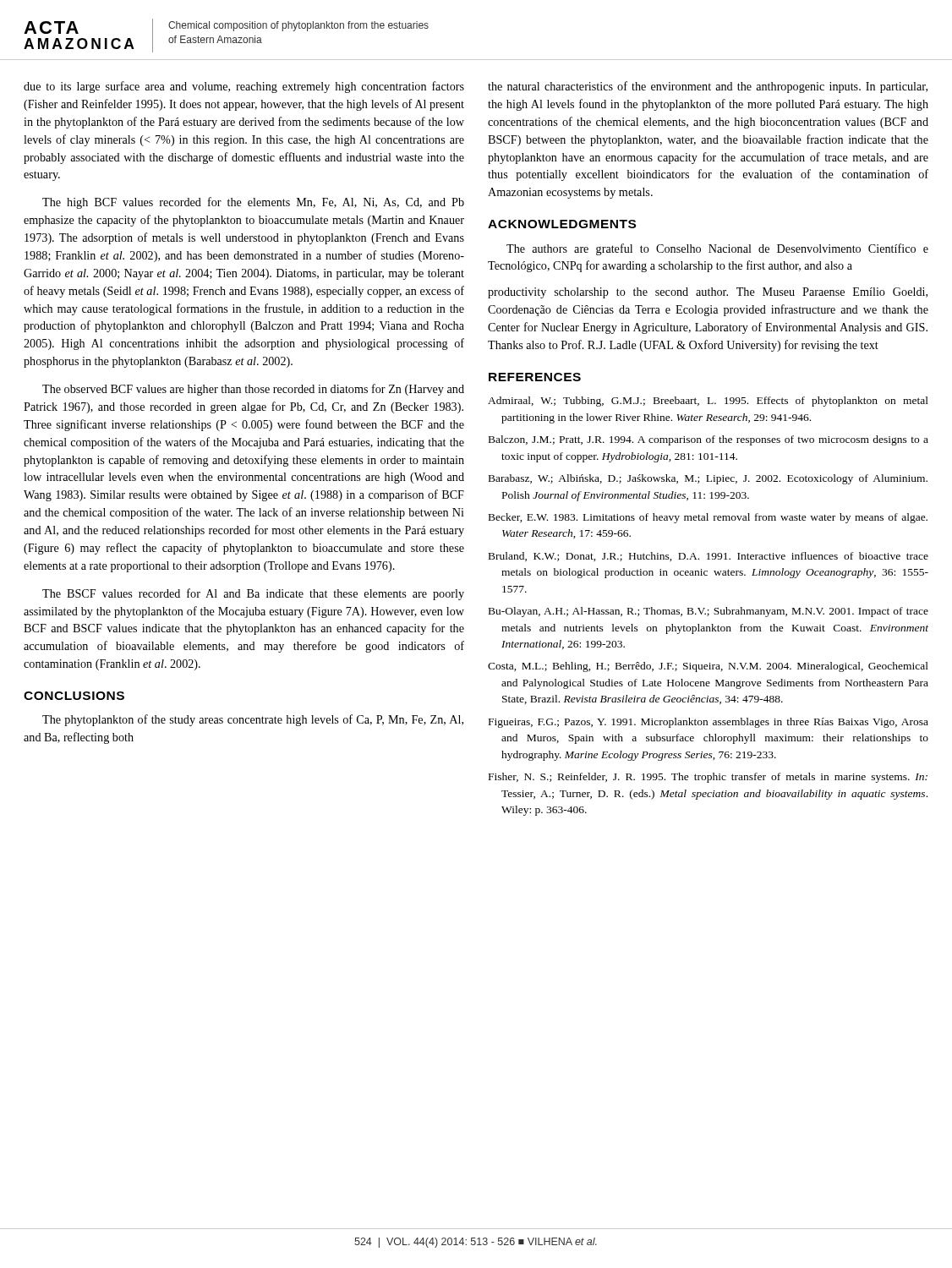Select the list item that reads "Fisher, N. S.; Reinfelder, J. R. 1995. The"
The width and height of the screenshot is (952, 1268).
click(x=708, y=793)
